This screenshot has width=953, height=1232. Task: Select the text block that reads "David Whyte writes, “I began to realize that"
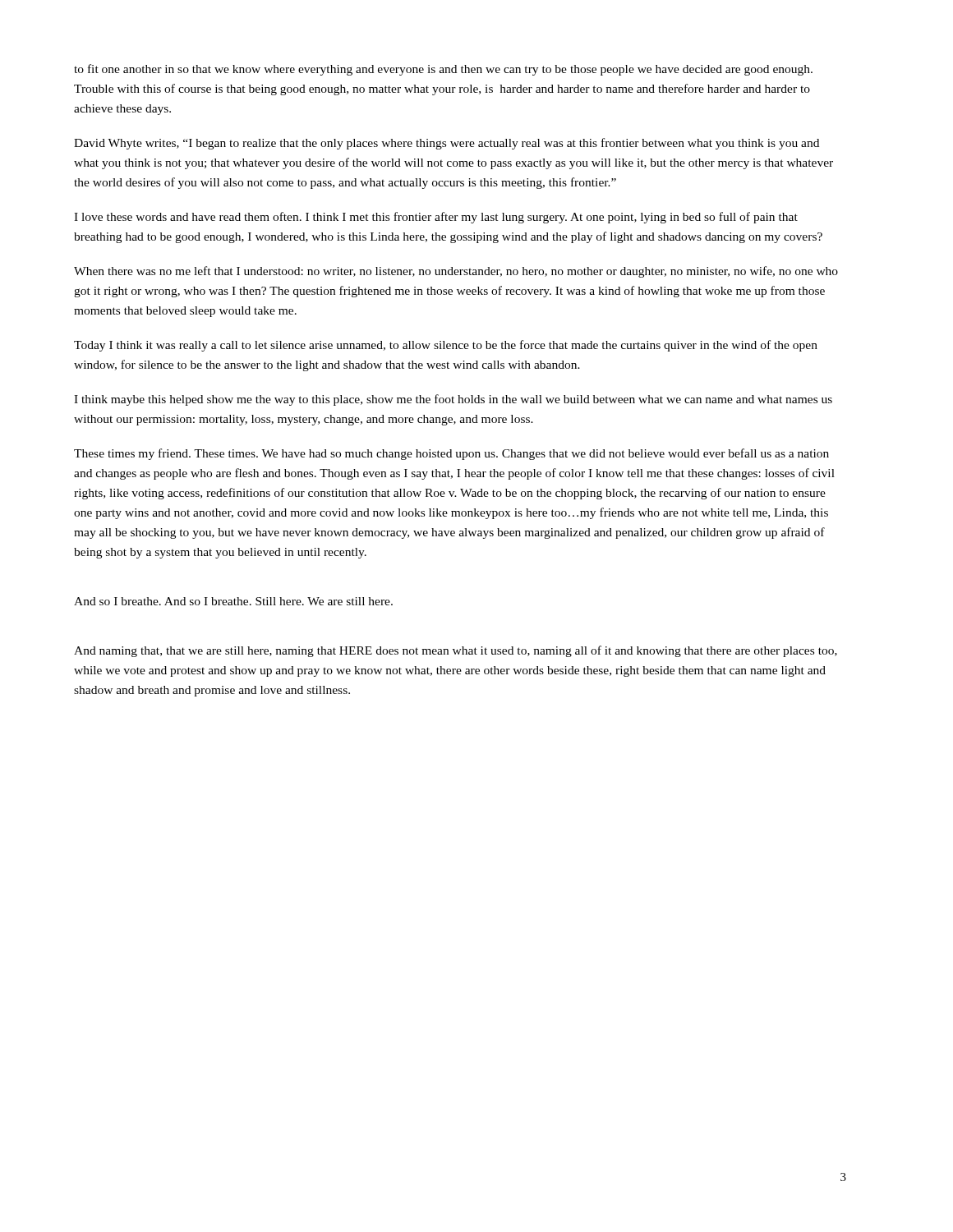[x=454, y=162]
